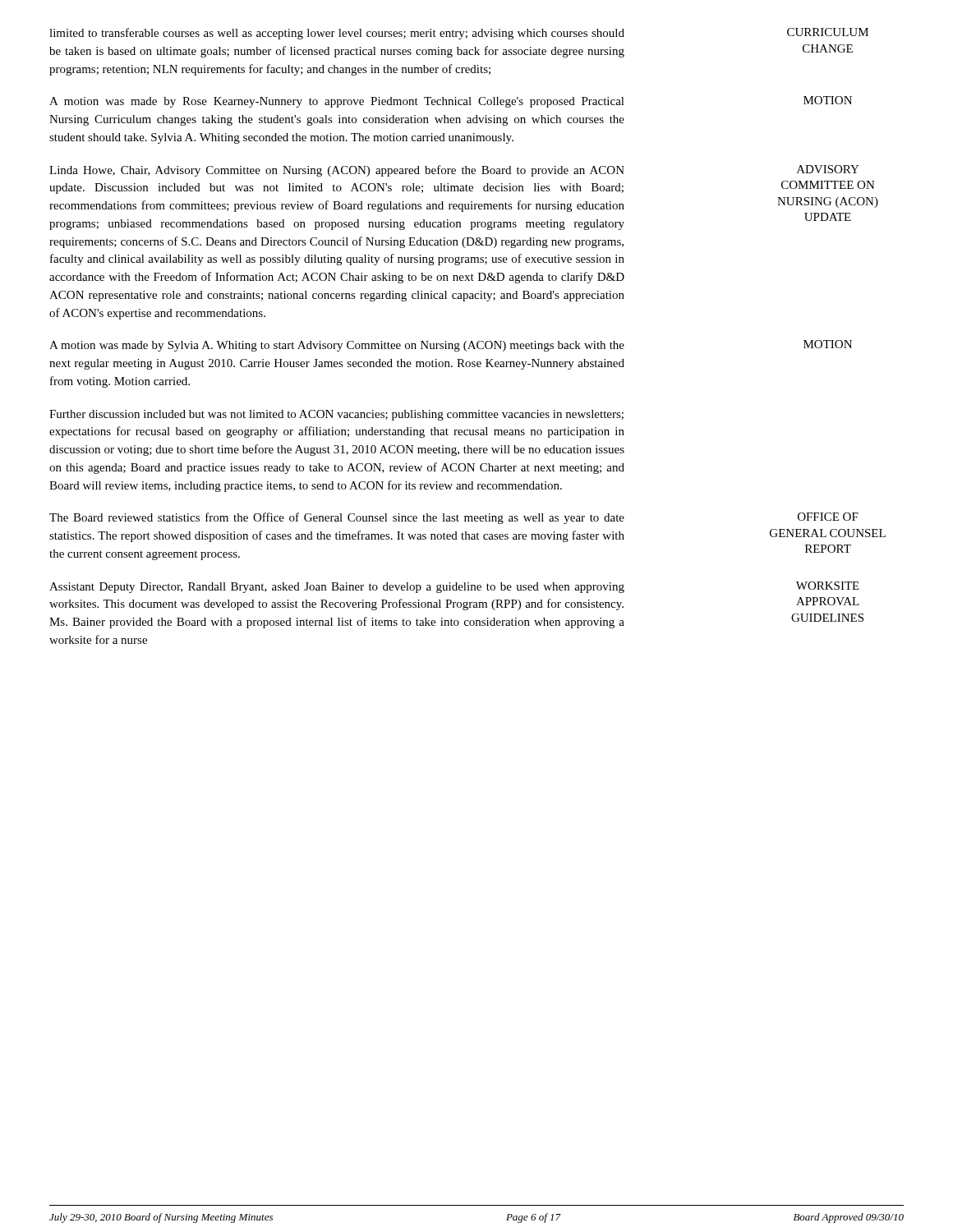Point to the block beginning "Assistant Deputy Director, Randall Bryant, asked Joan"
The height and width of the screenshot is (1232, 953).
tap(337, 613)
